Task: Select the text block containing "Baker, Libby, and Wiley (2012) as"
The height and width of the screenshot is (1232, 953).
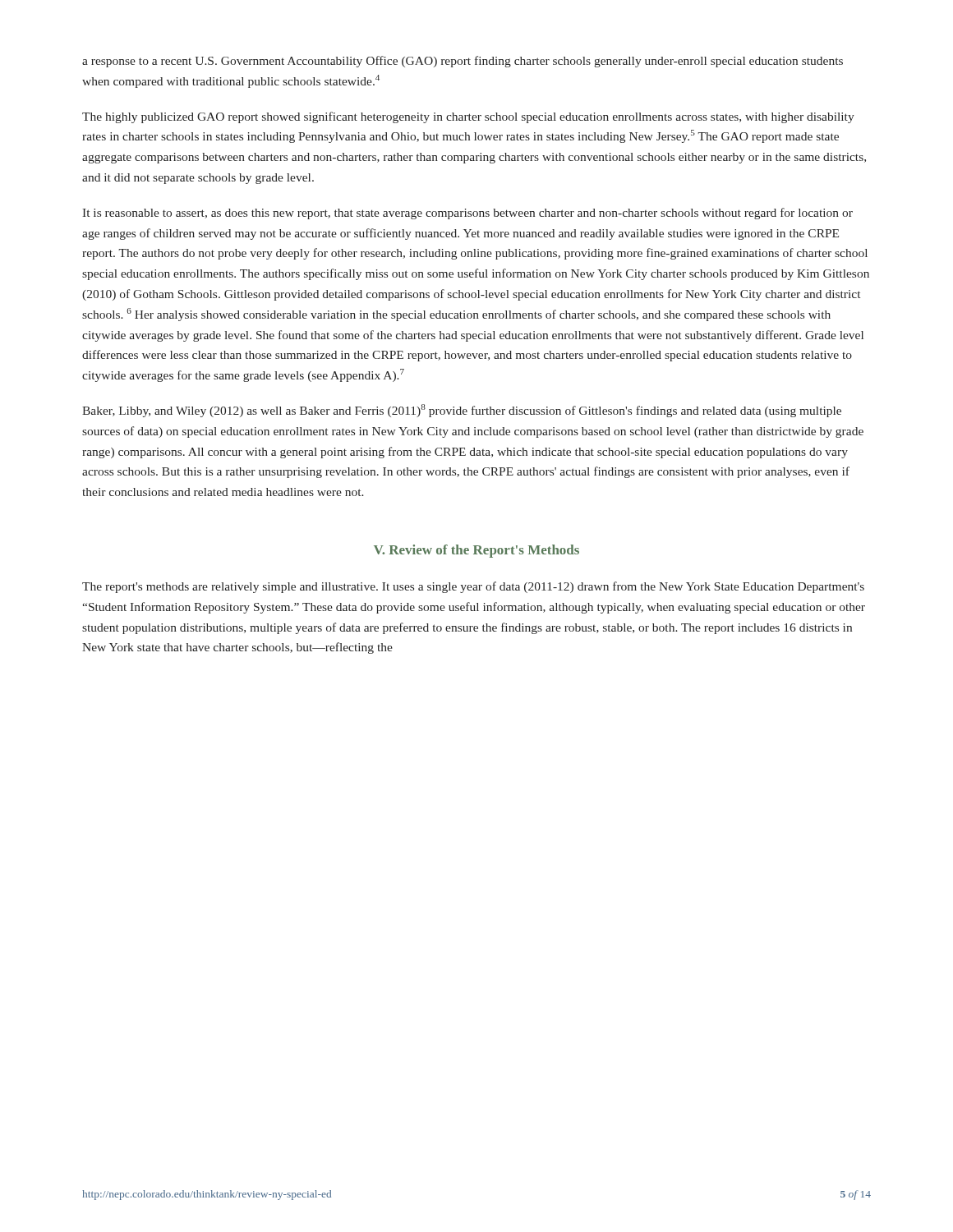Action: coord(473,450)
